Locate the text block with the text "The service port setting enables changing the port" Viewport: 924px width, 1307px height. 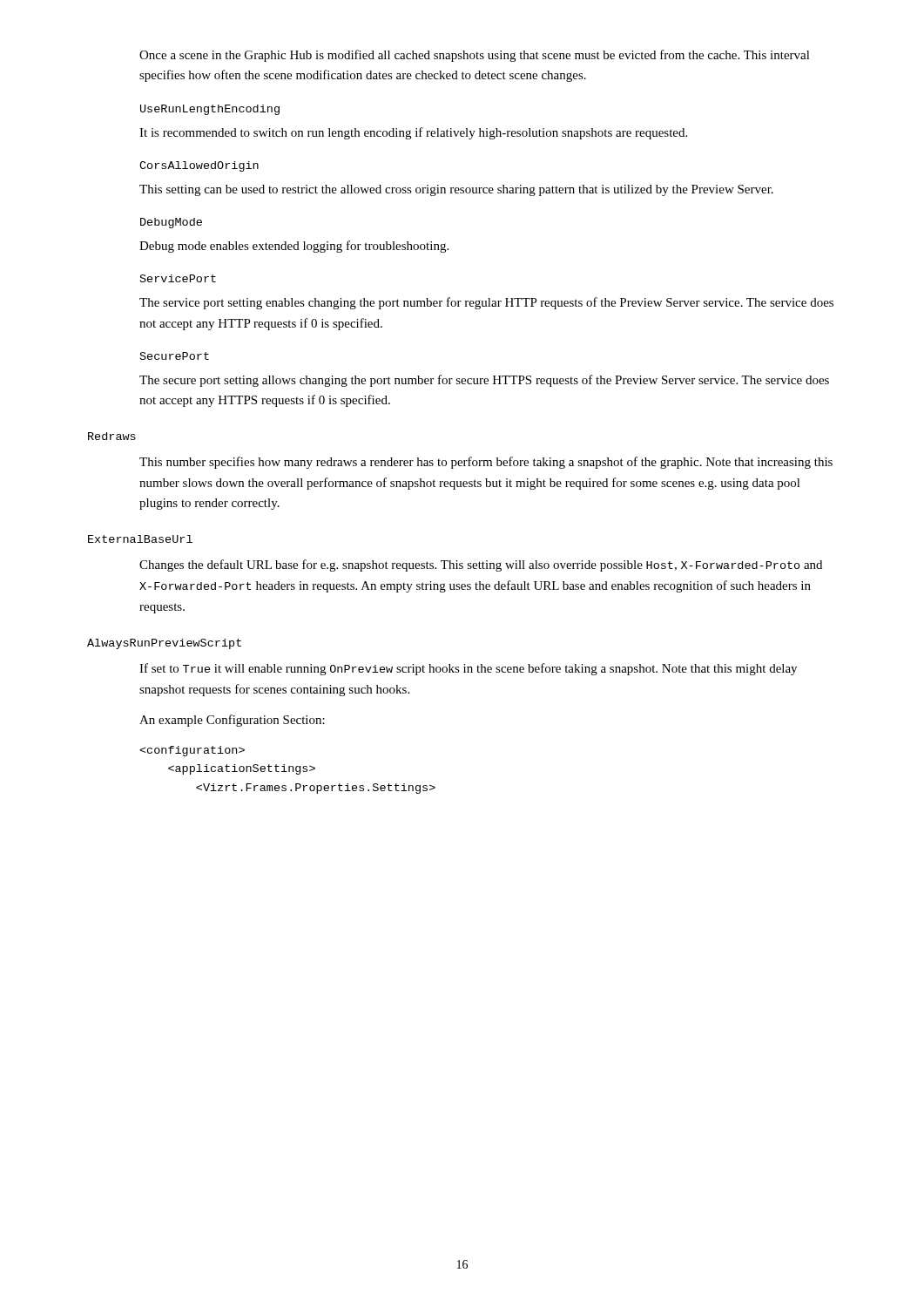click(x=488, y=313)
